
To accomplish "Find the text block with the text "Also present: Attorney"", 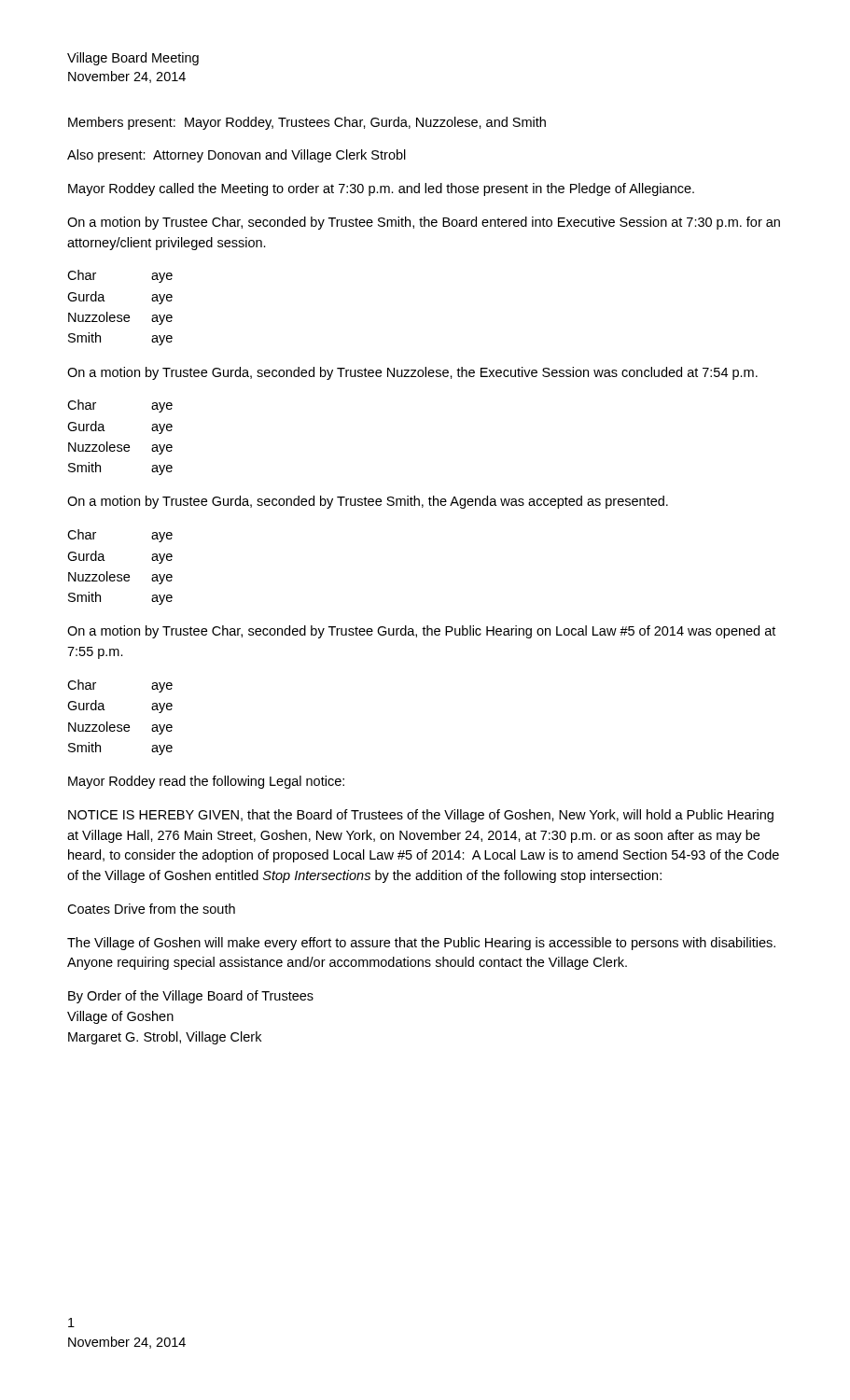I will click(x=237, y=155).
